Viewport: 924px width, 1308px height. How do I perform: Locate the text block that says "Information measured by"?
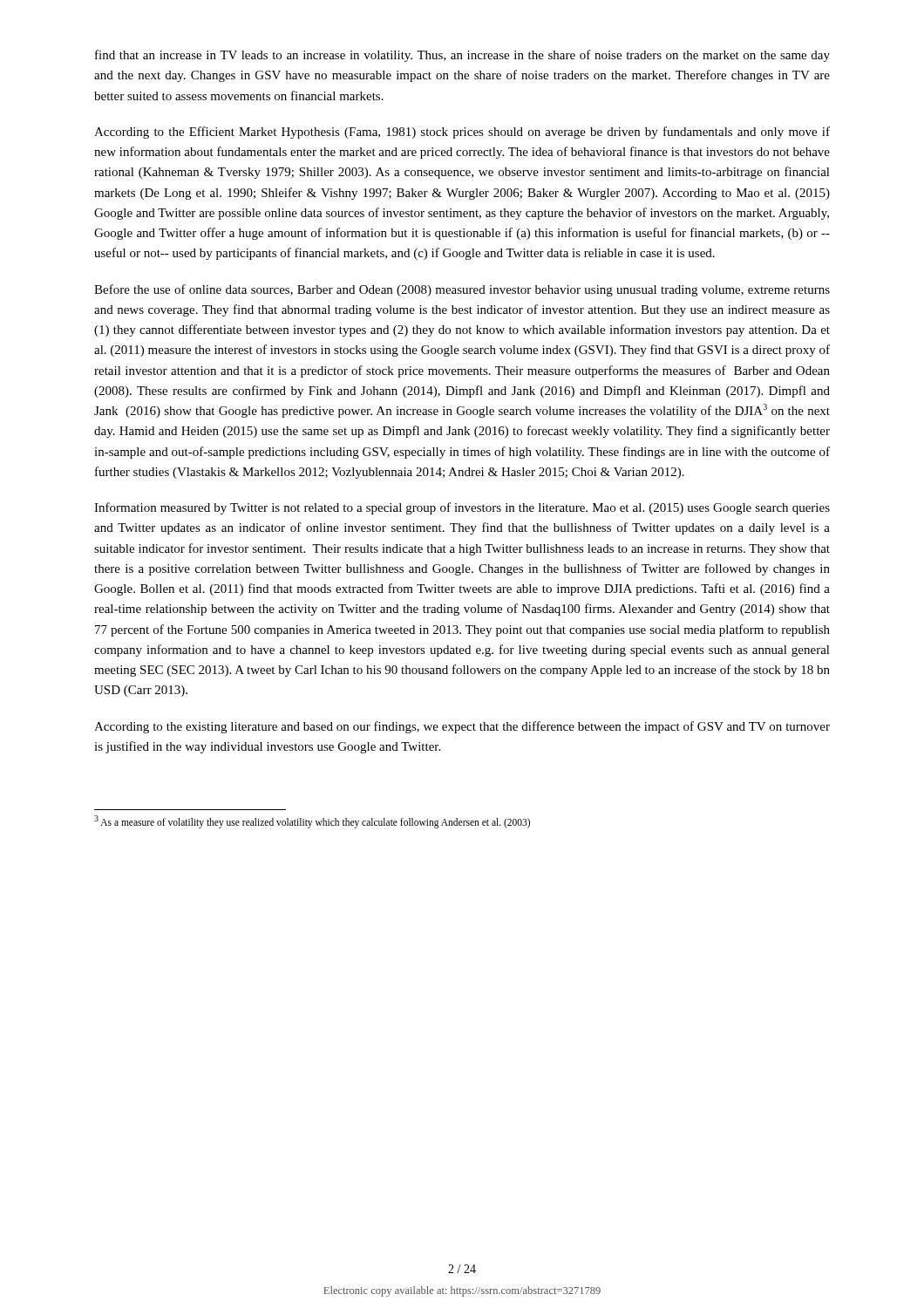pyautogui.click(x=462, y=599)
